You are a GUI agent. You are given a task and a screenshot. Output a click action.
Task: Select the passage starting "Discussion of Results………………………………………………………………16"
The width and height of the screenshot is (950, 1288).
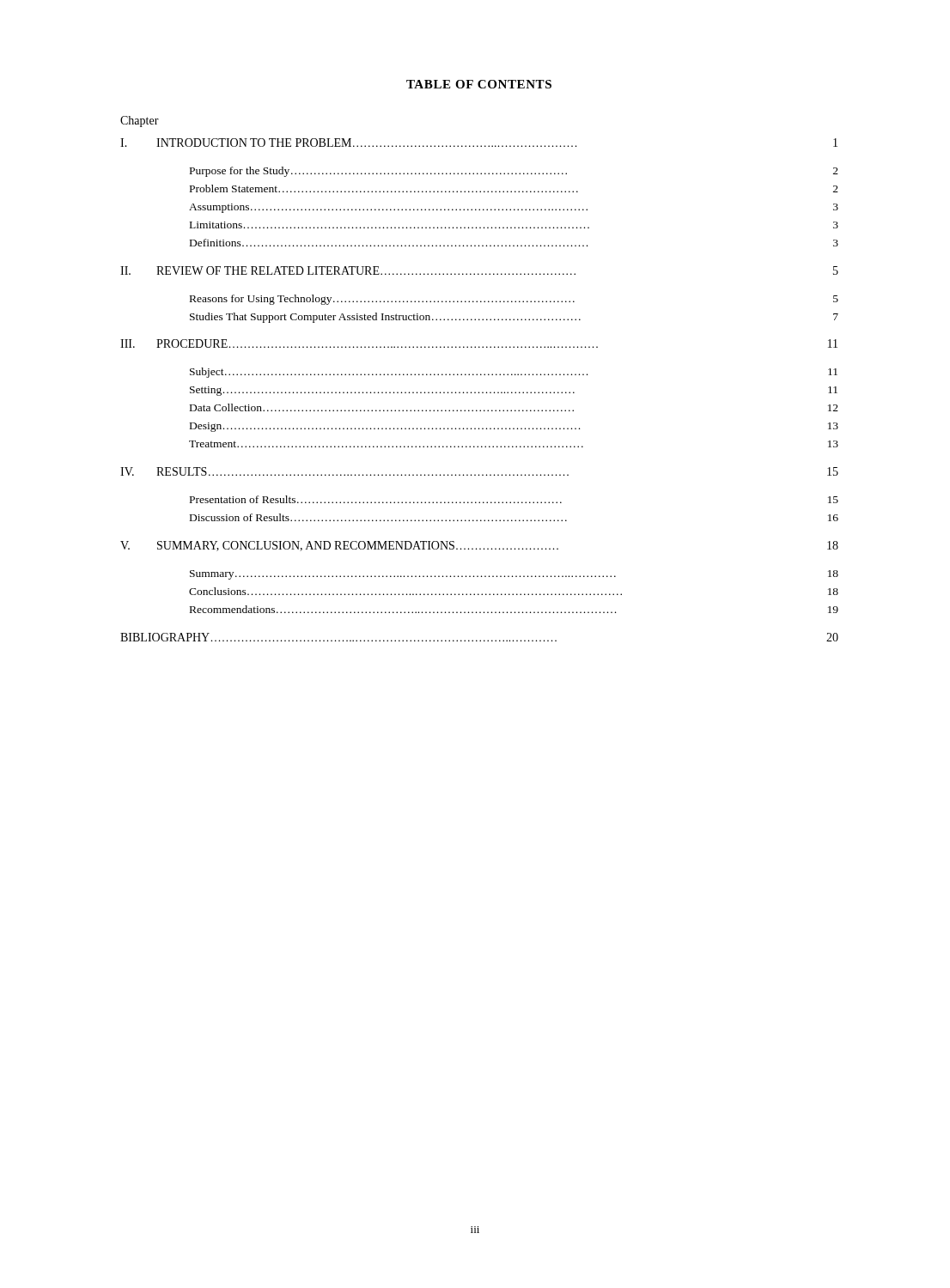click(514, 518)
